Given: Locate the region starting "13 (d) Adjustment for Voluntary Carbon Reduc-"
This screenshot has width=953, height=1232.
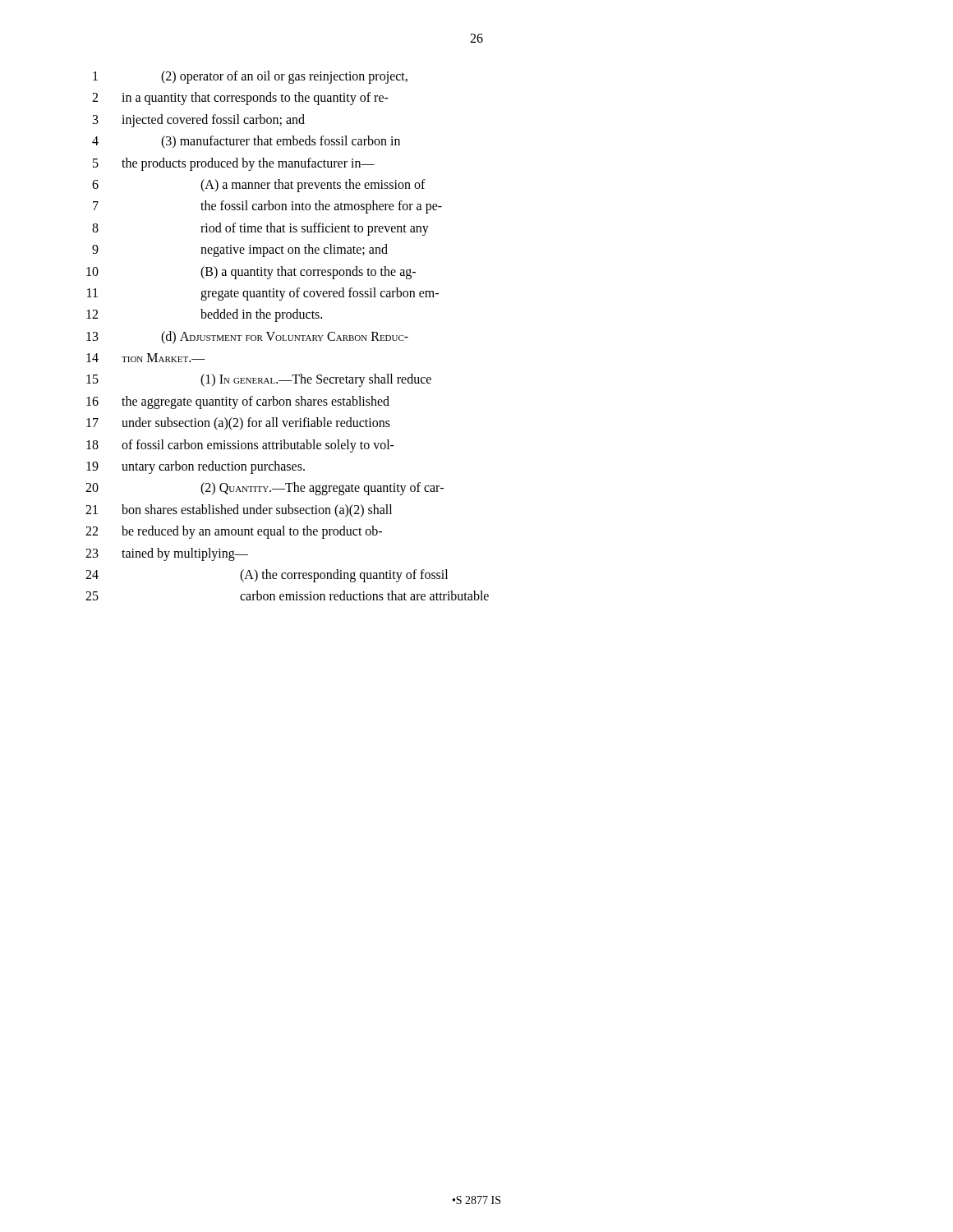Looking at the screenshot, I should (247, 338).
